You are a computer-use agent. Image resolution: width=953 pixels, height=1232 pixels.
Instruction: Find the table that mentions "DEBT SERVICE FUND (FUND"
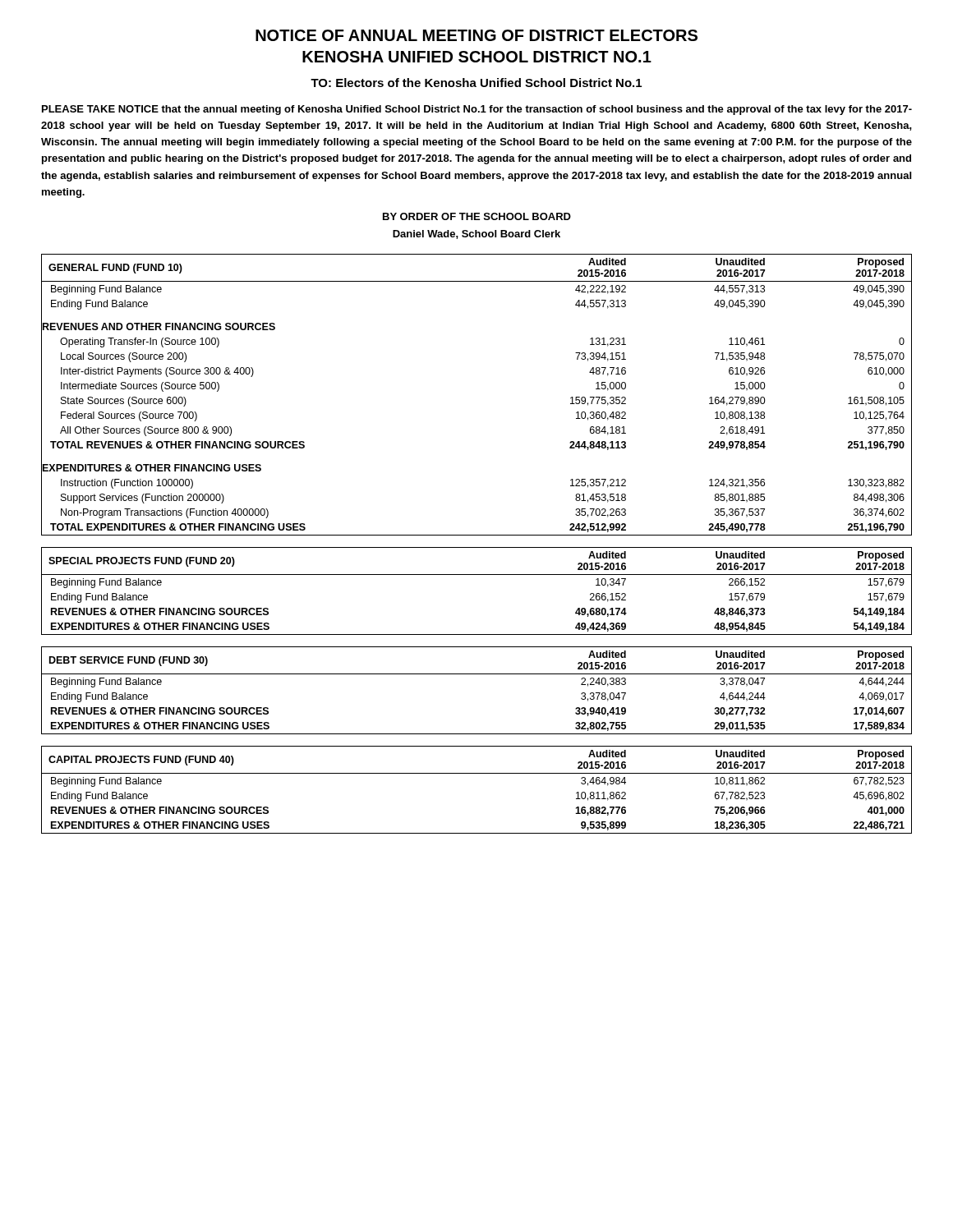476,691
